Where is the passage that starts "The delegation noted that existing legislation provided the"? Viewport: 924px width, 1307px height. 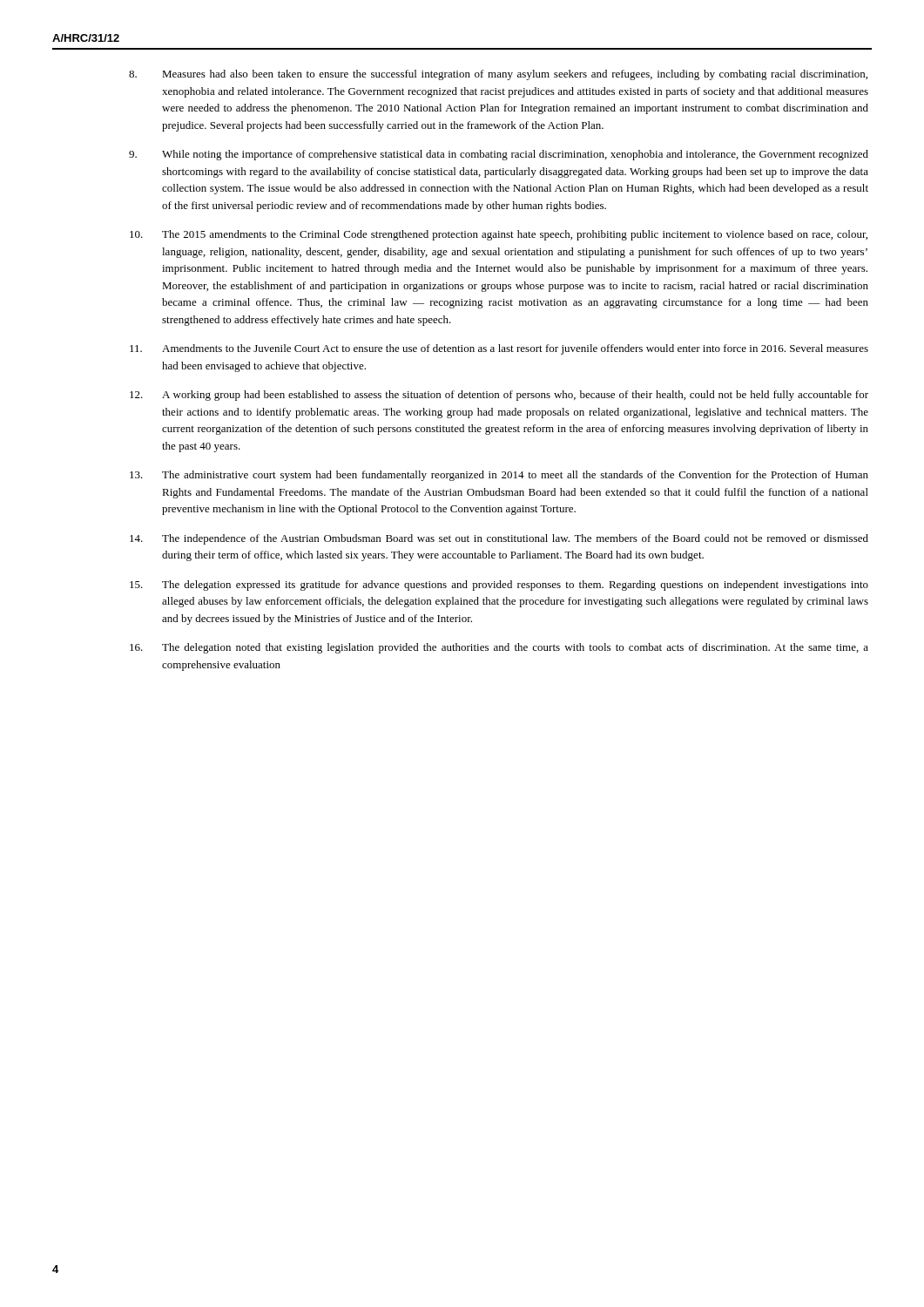[x=499, y=656]
